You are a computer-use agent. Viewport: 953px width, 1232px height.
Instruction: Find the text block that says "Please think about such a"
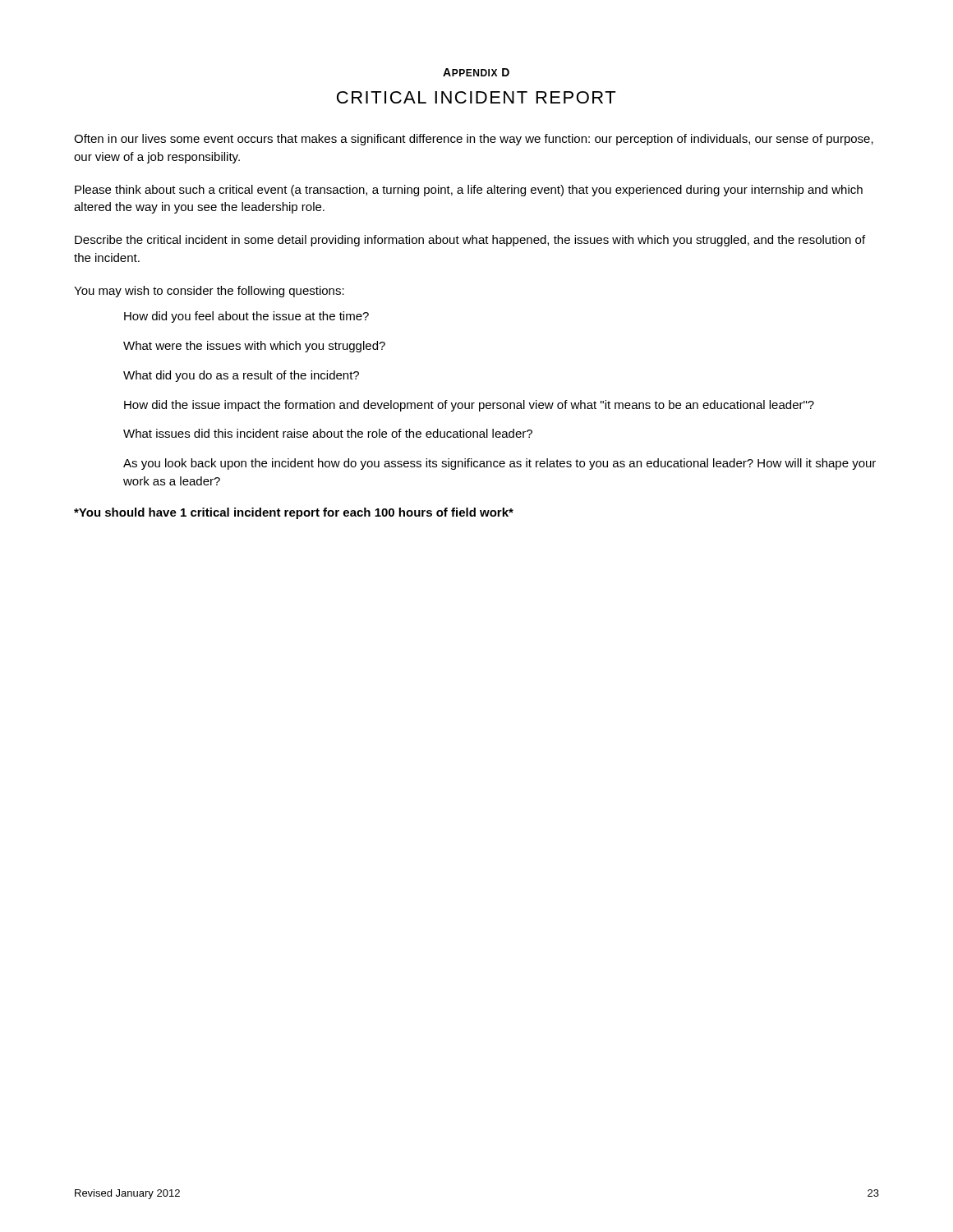(x=469, y=198)
